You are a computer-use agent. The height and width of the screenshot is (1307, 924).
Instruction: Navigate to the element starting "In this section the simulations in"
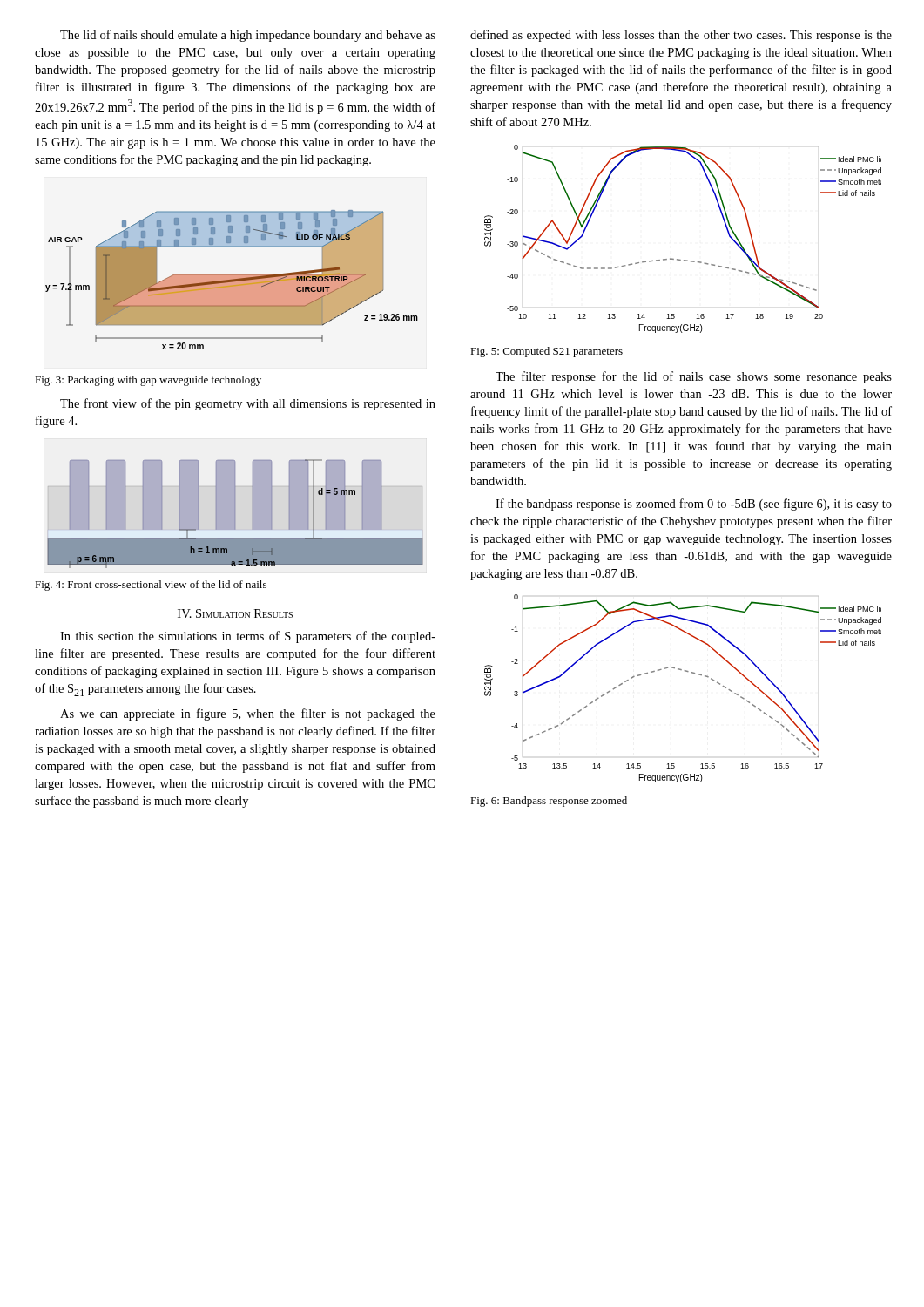235,718
